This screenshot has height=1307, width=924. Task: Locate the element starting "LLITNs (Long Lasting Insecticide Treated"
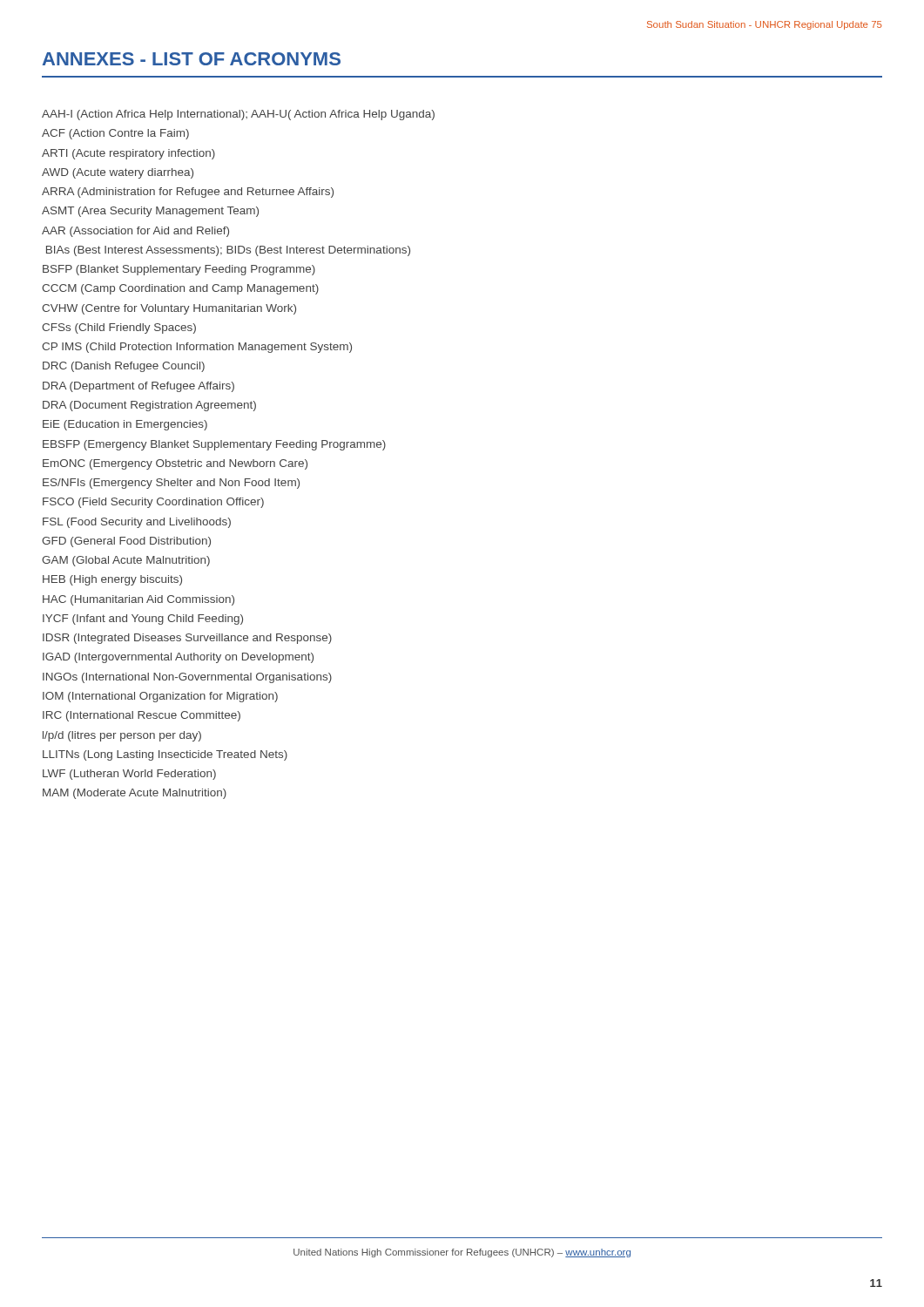[165, 754]
